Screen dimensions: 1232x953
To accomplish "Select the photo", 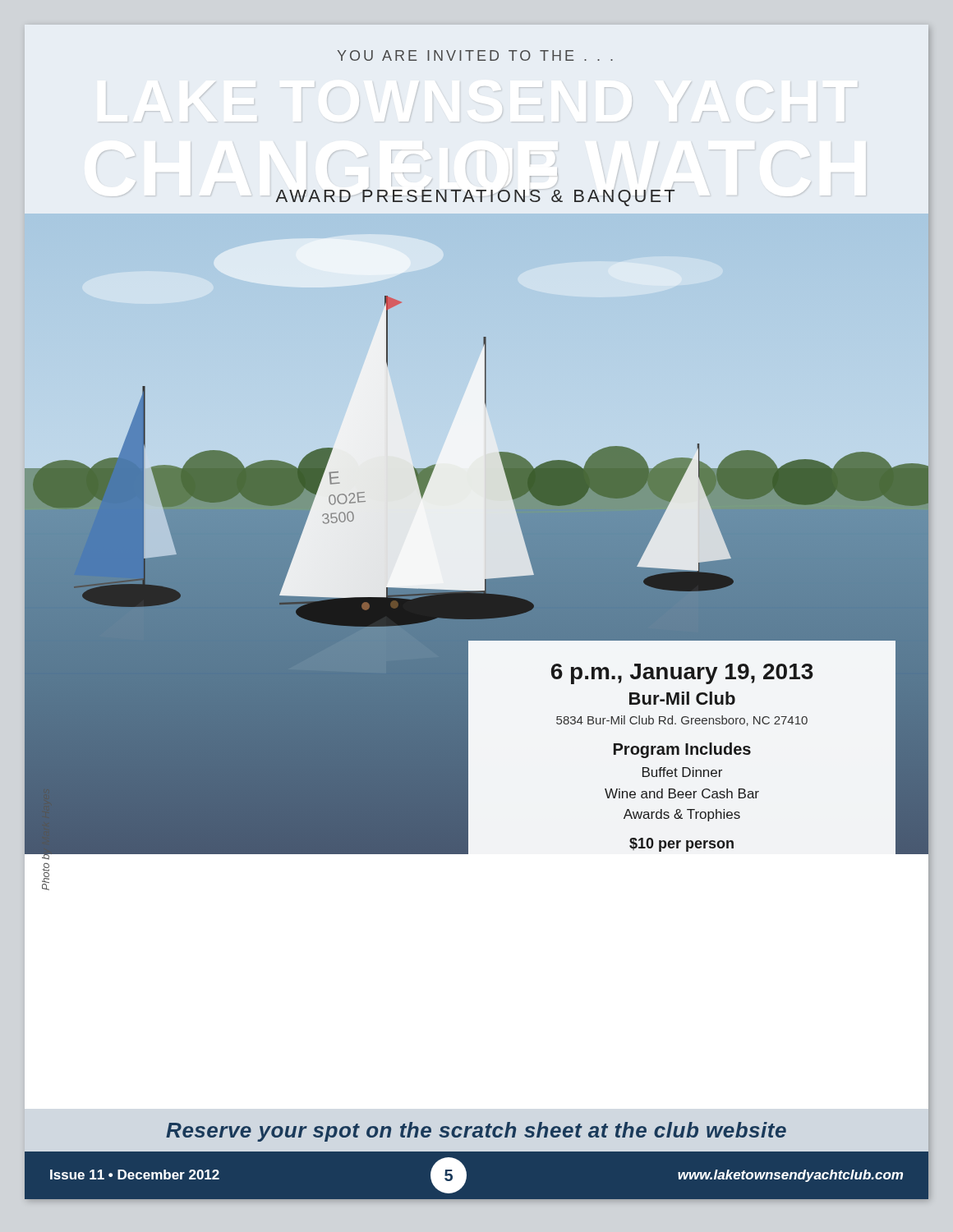I will click(476, 534).
